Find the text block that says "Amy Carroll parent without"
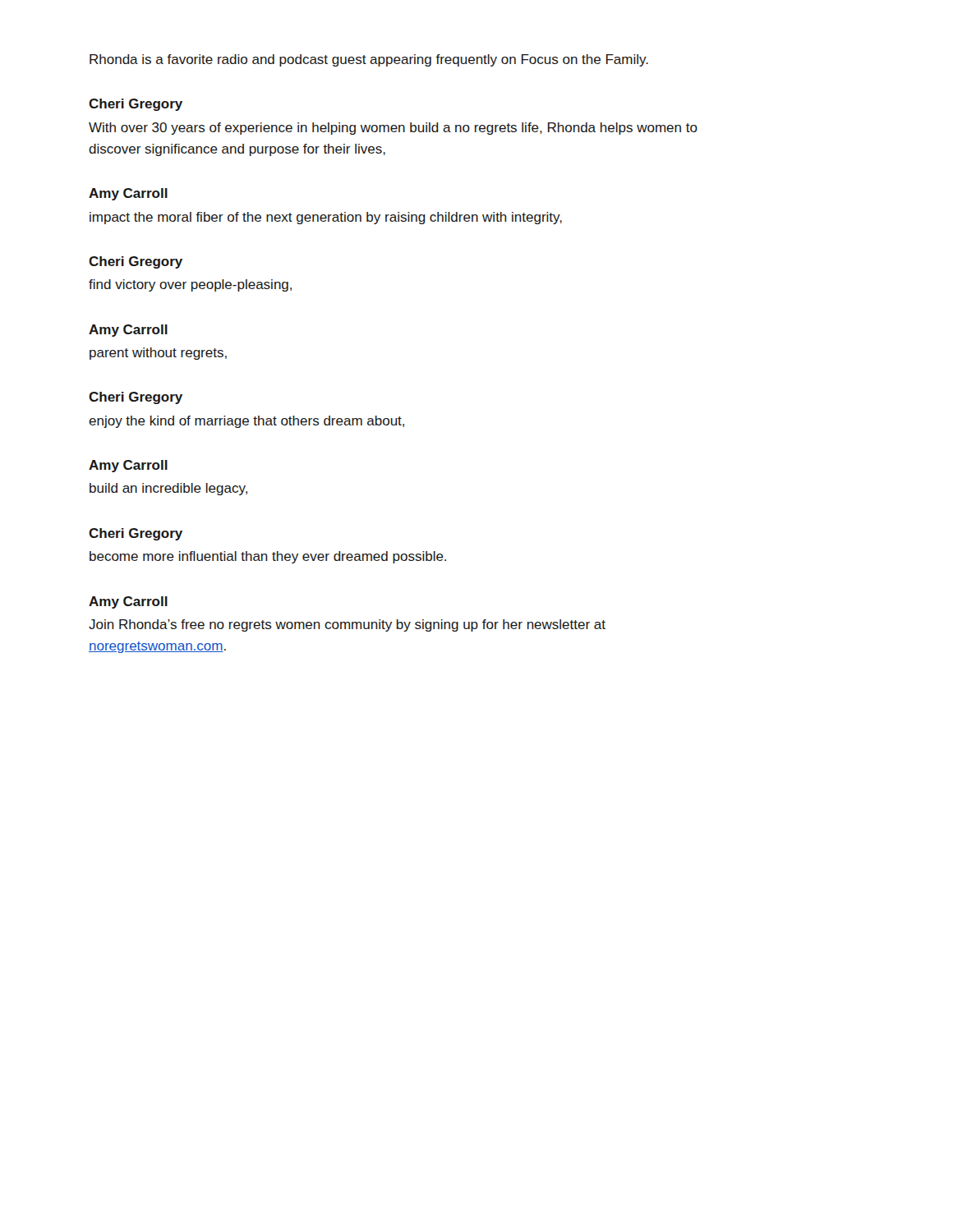 [x=128, y=331]
